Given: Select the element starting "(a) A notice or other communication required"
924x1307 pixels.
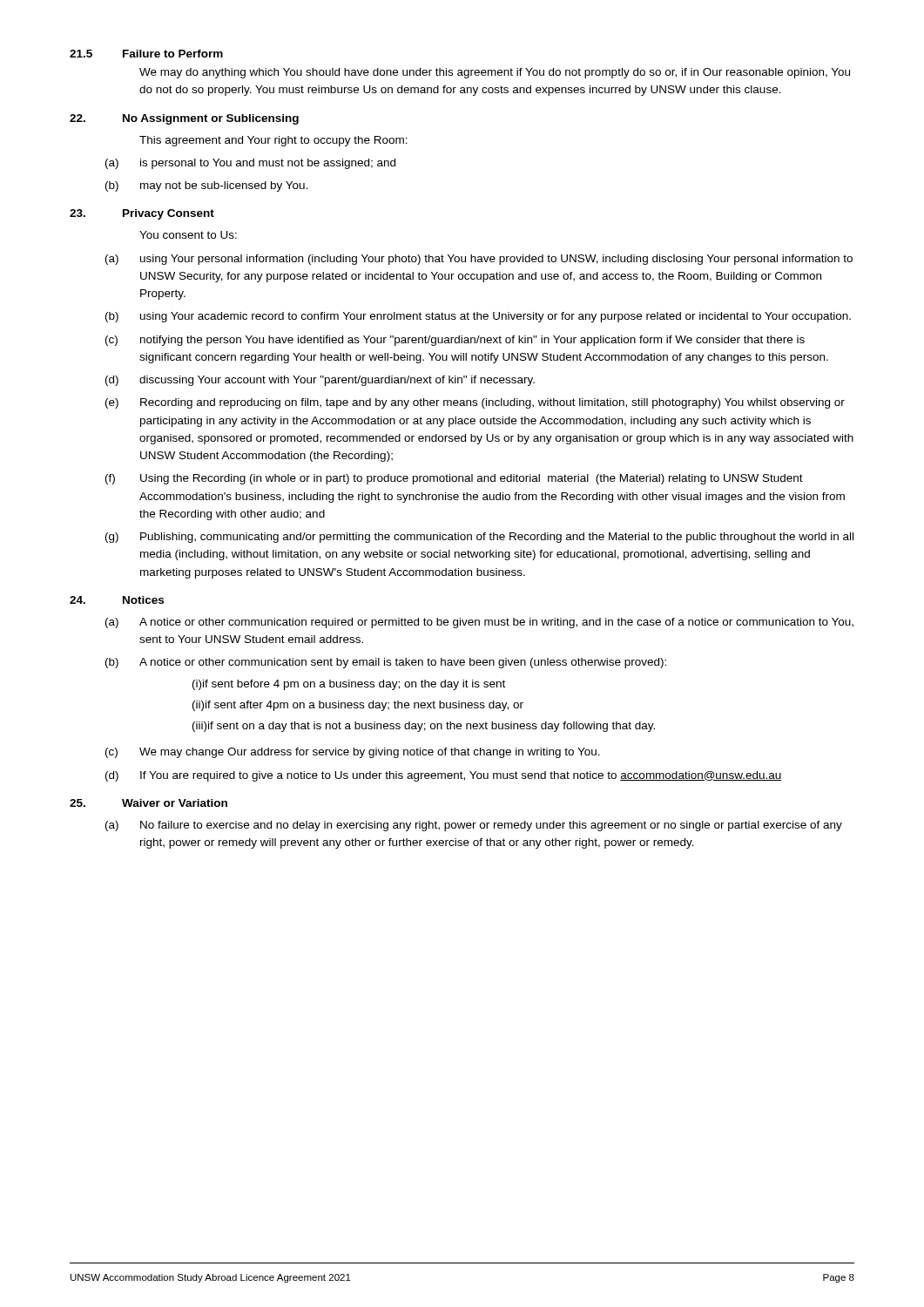Looking at the screenshot, I should 462,631.
